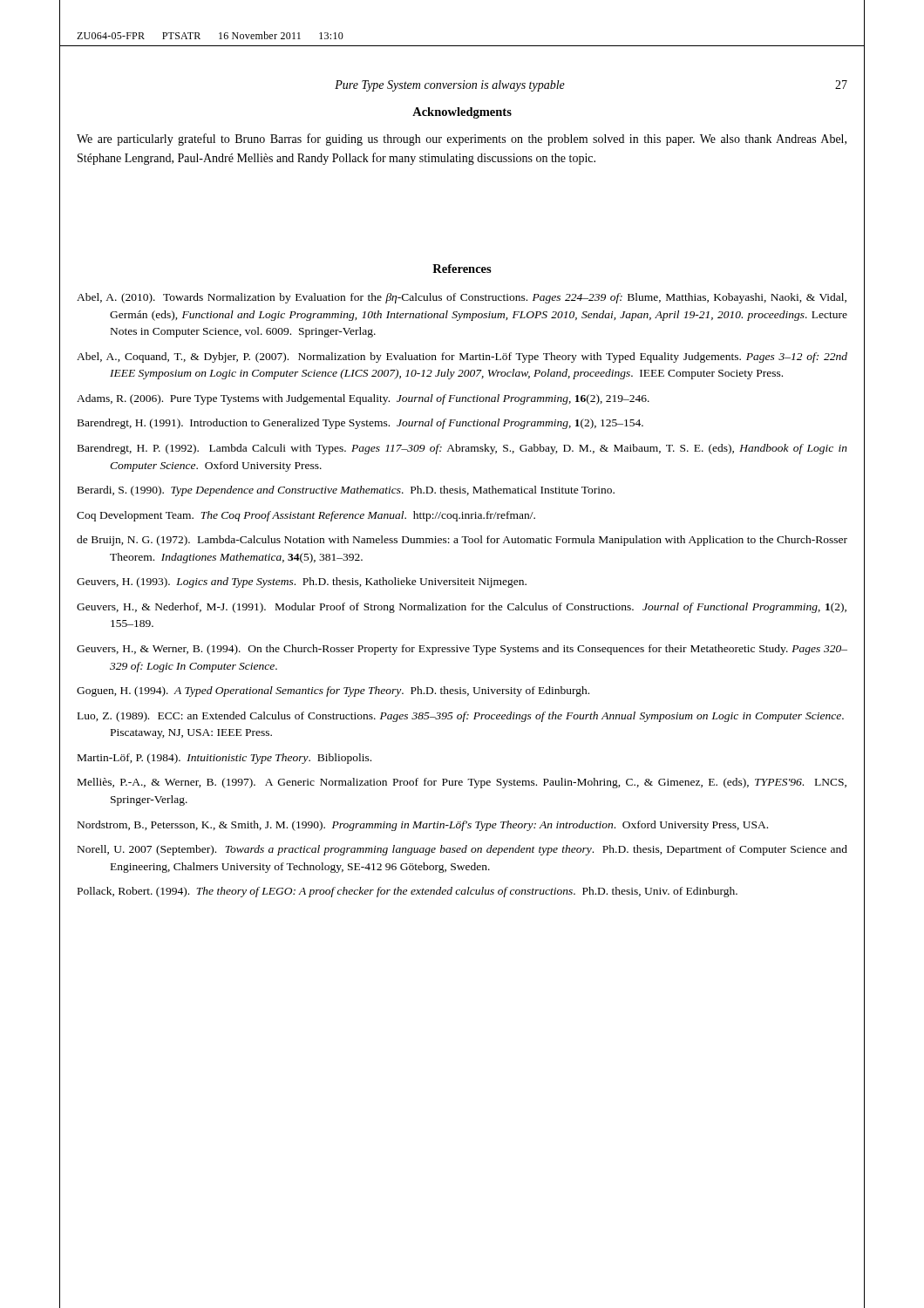The image size is (924, 1308).
Task: Find the block on this page that starts "Luo, Z. (1989)."
Action: click(x=462, y=724)
